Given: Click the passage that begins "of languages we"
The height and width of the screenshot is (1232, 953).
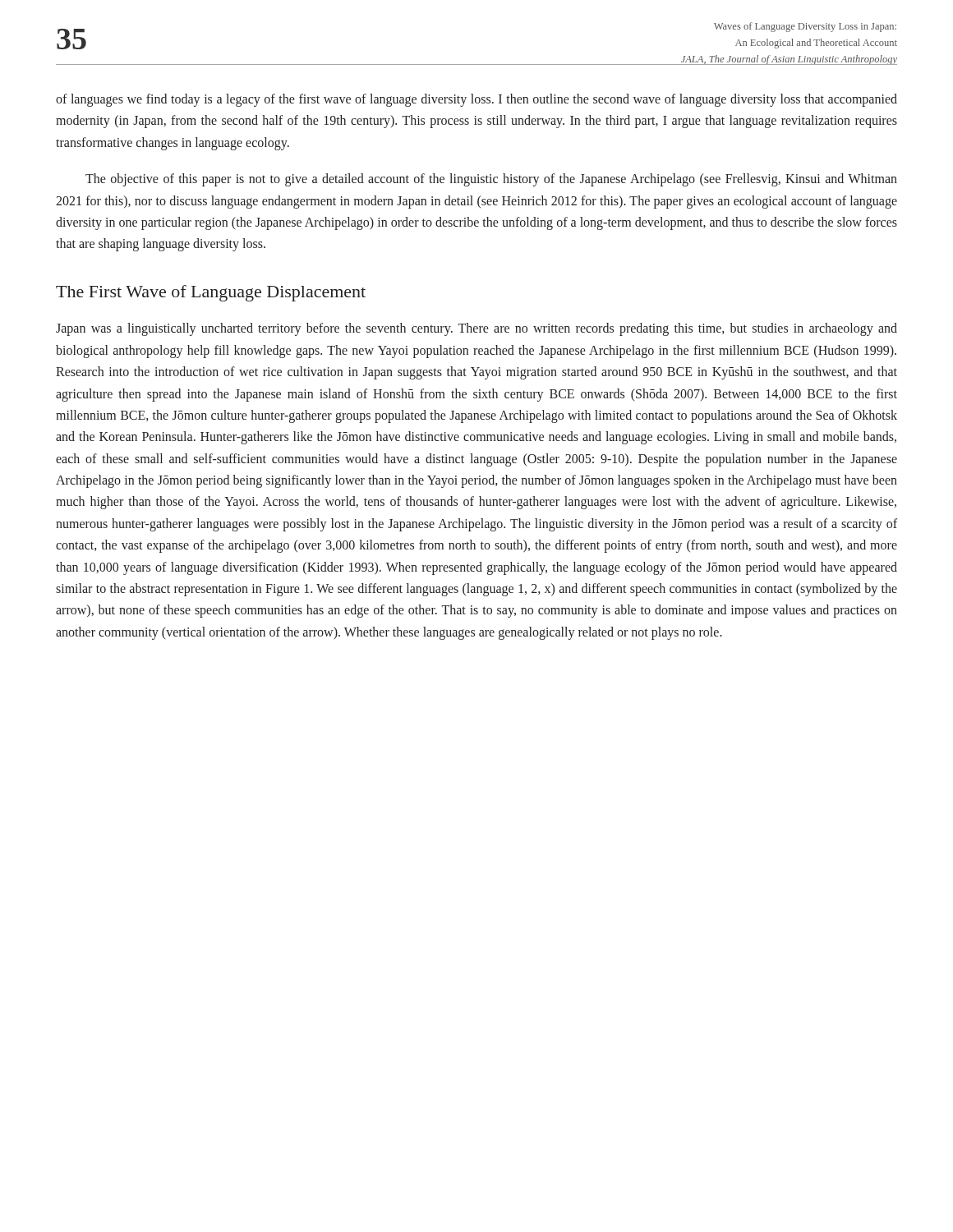Looking at the screenshot, I should point(476,121).
